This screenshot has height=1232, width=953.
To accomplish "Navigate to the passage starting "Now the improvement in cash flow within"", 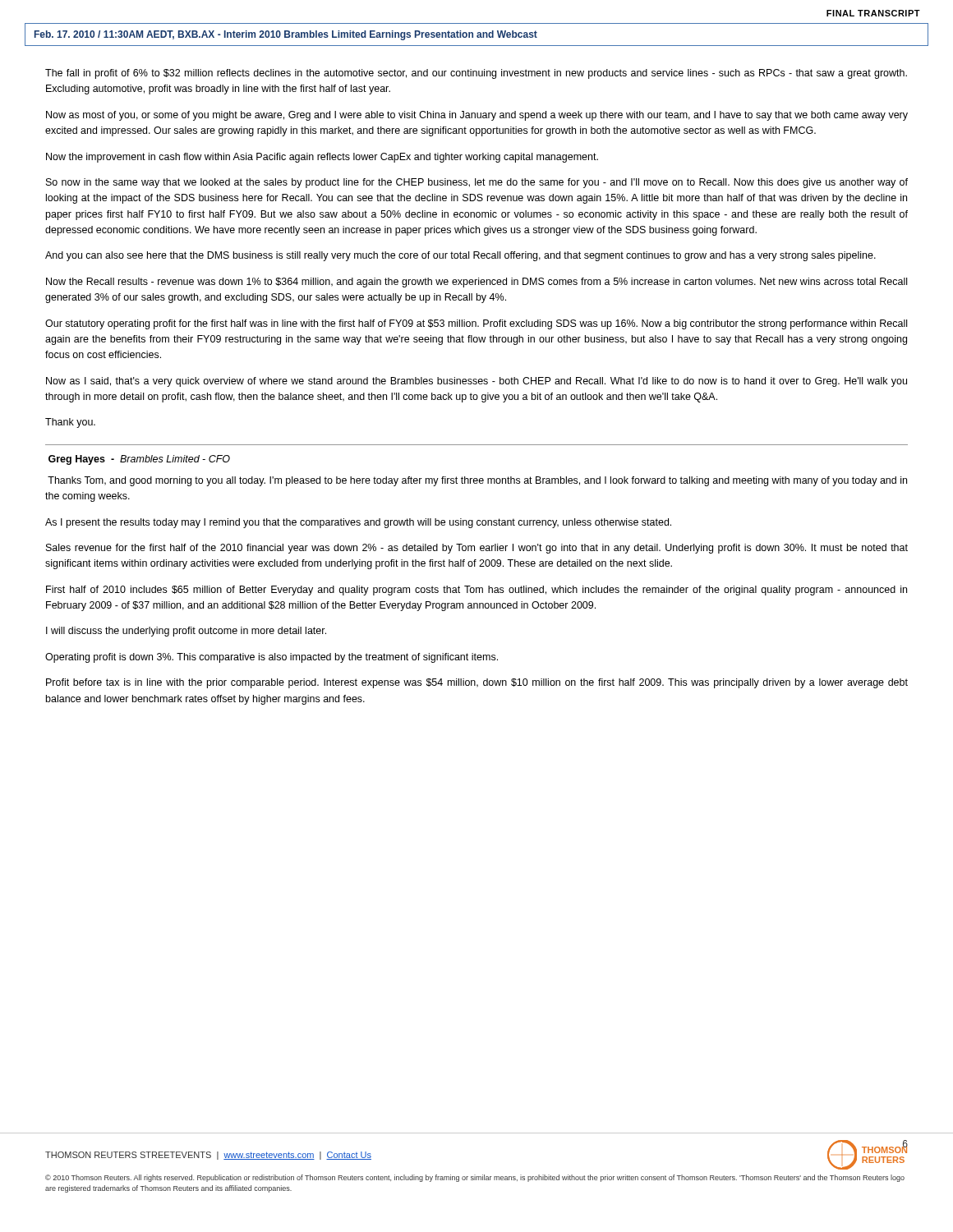I will 322,156.
